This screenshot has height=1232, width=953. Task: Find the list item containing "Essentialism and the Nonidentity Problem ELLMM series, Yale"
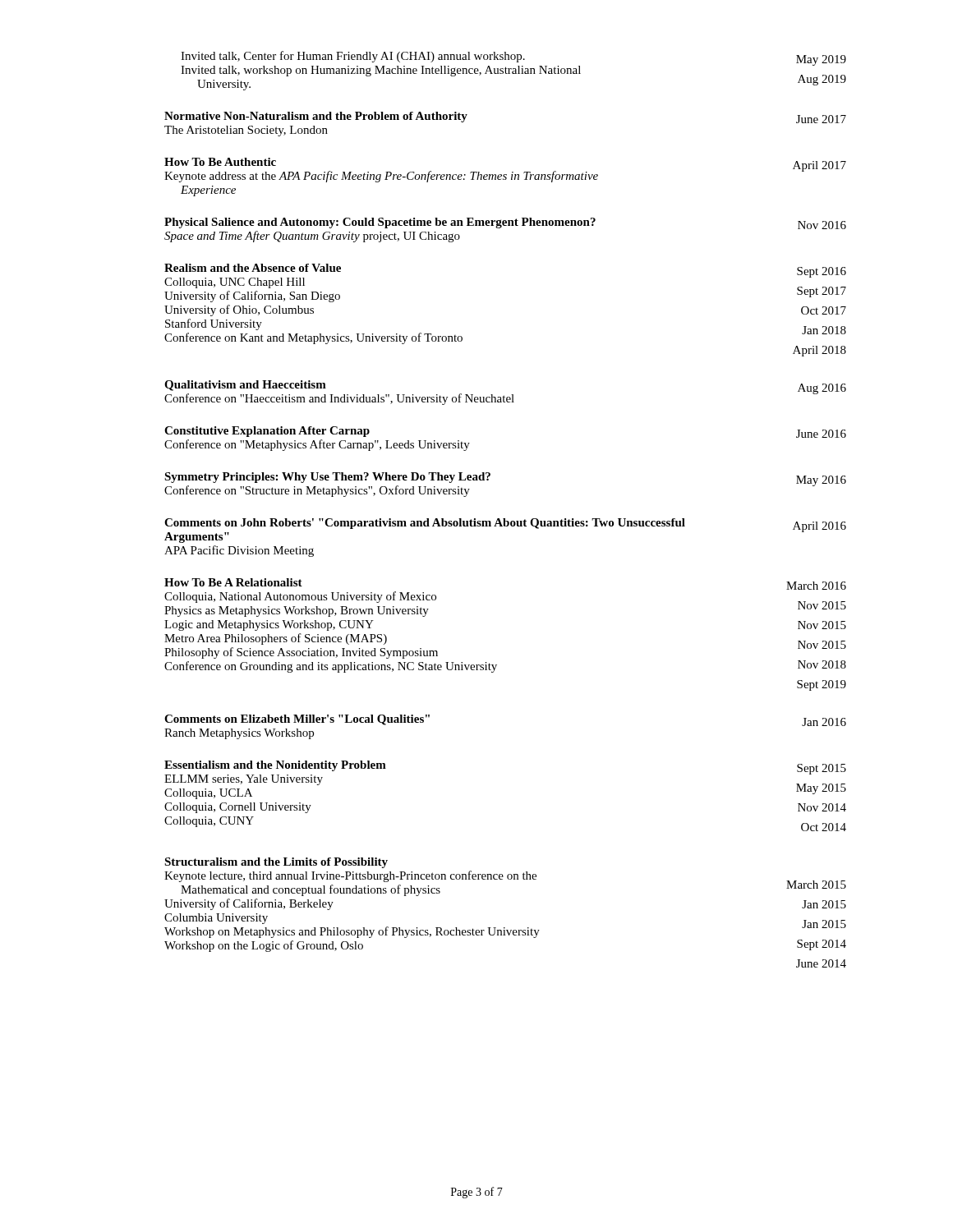tap(236, 780)
